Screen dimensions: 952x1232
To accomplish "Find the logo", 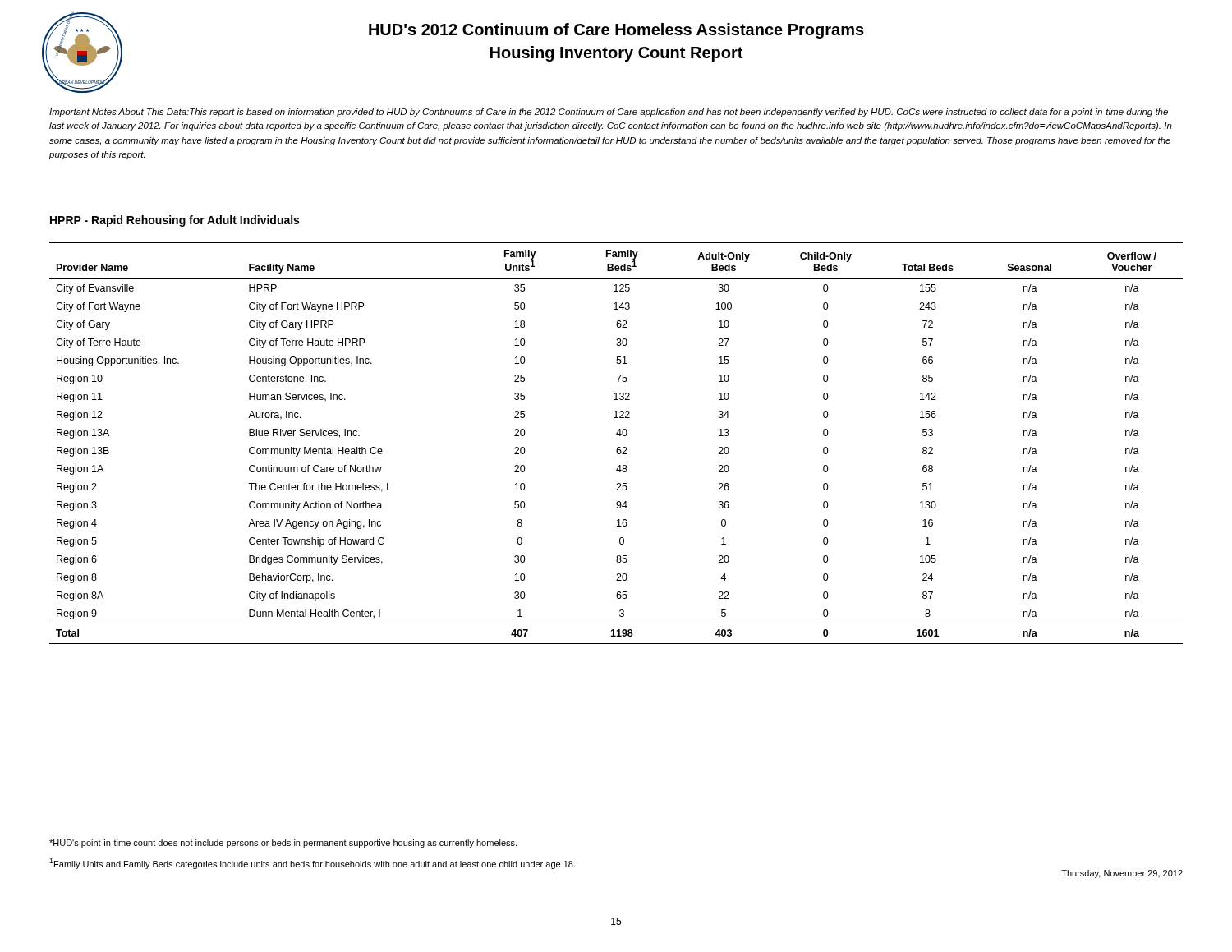I will tap(82, 54).
